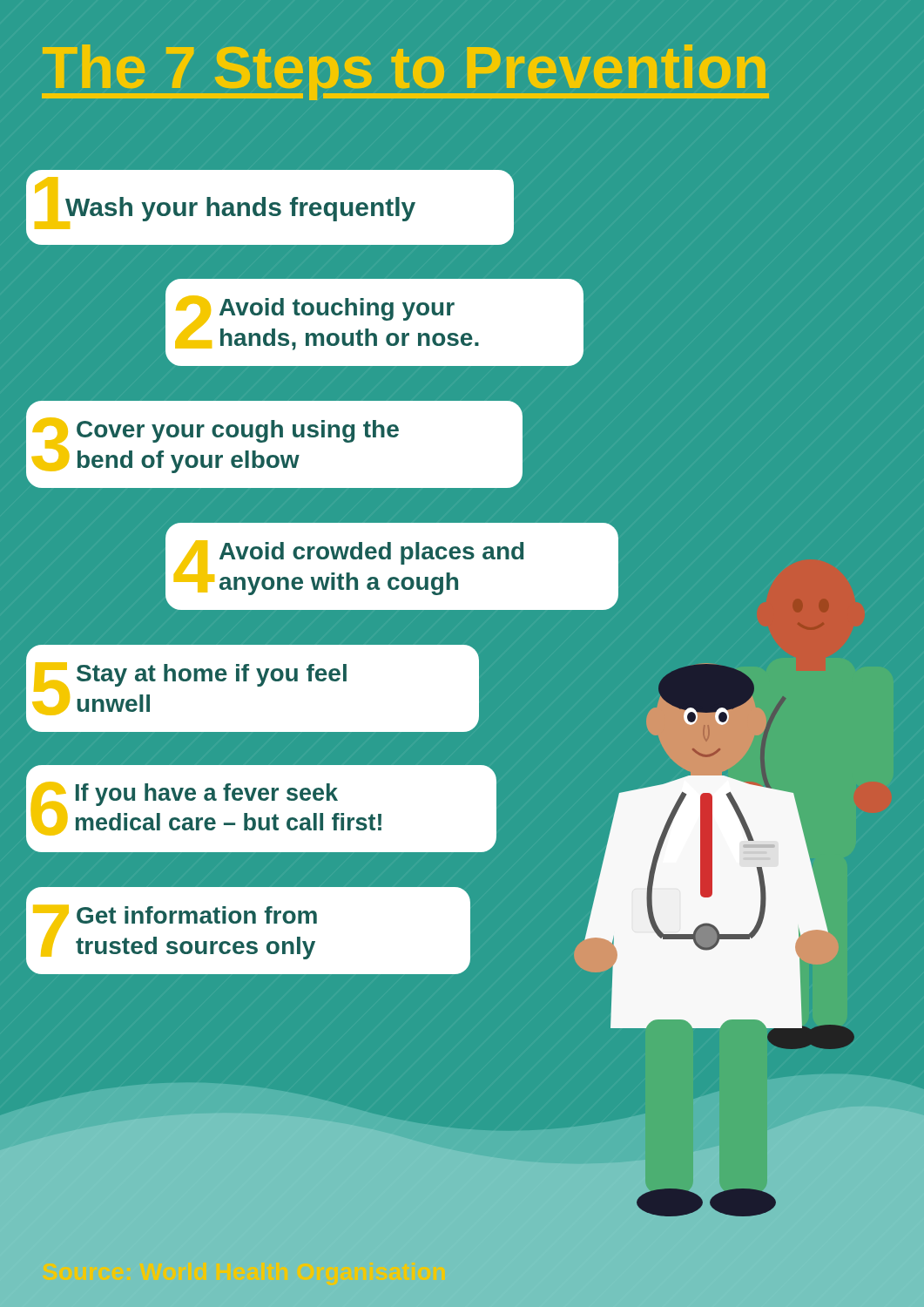Viewport: 924px width, 1307px height.
Task: Click on the text starting "6 If you have a"
Action: [x=206, y=808]
